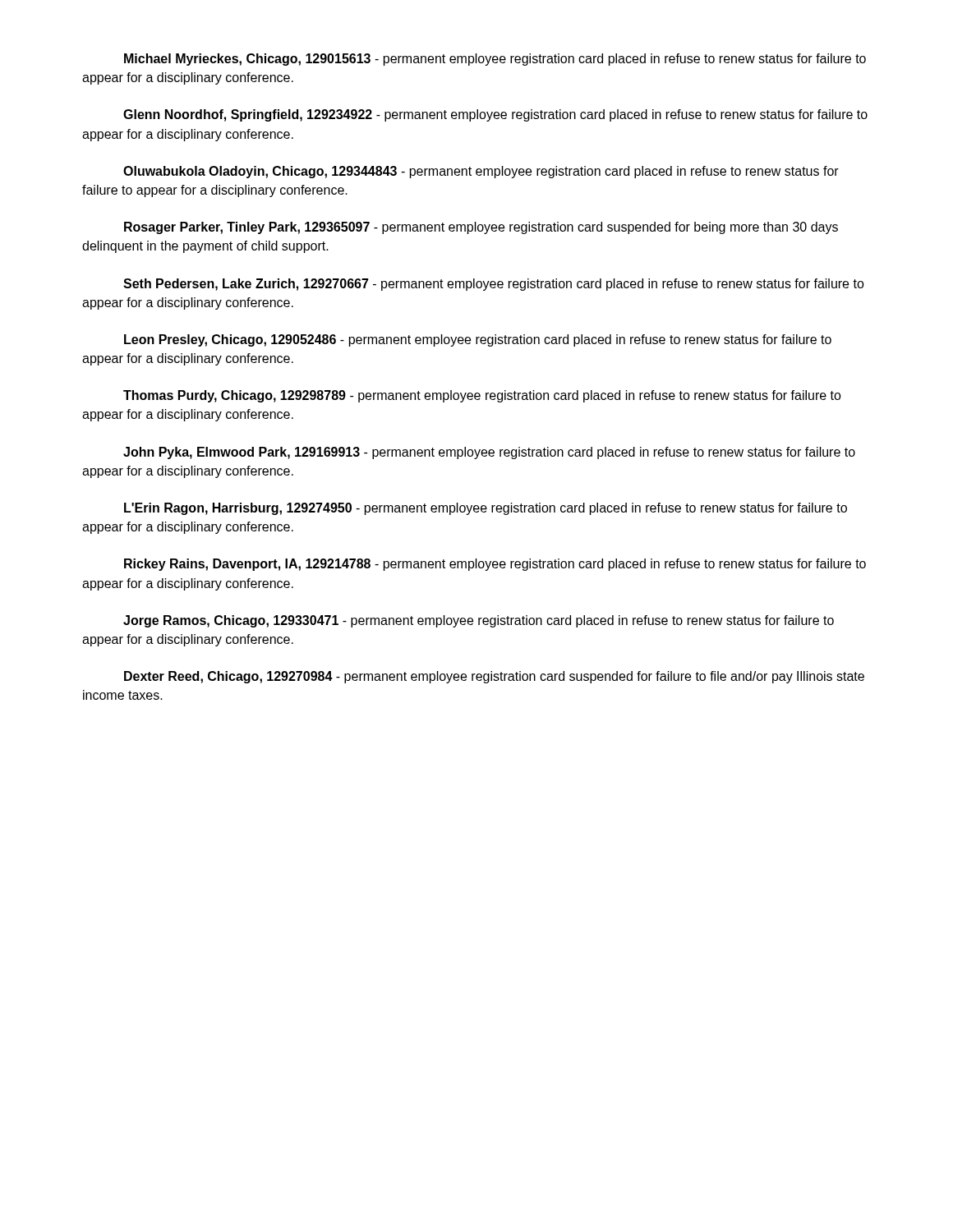The width and height of the screenshot is (953, 1232).
Task: Locate the block starting "Michael Myrieckes, Chicago, 129015613 - permanent employee registration"
Action: (476, 68)
